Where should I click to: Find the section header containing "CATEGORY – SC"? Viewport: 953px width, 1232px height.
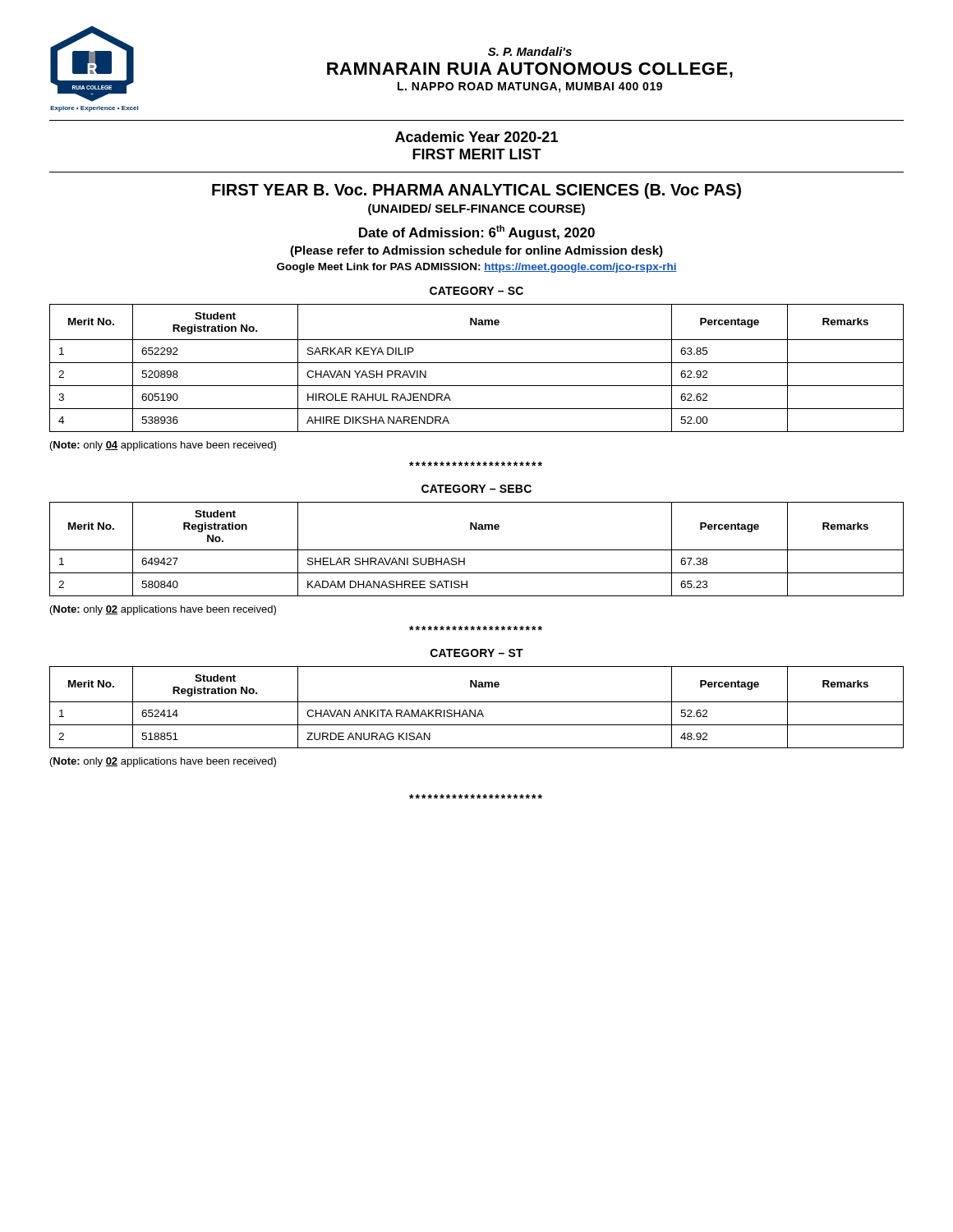pyautogui.click(x=476, y=290)
